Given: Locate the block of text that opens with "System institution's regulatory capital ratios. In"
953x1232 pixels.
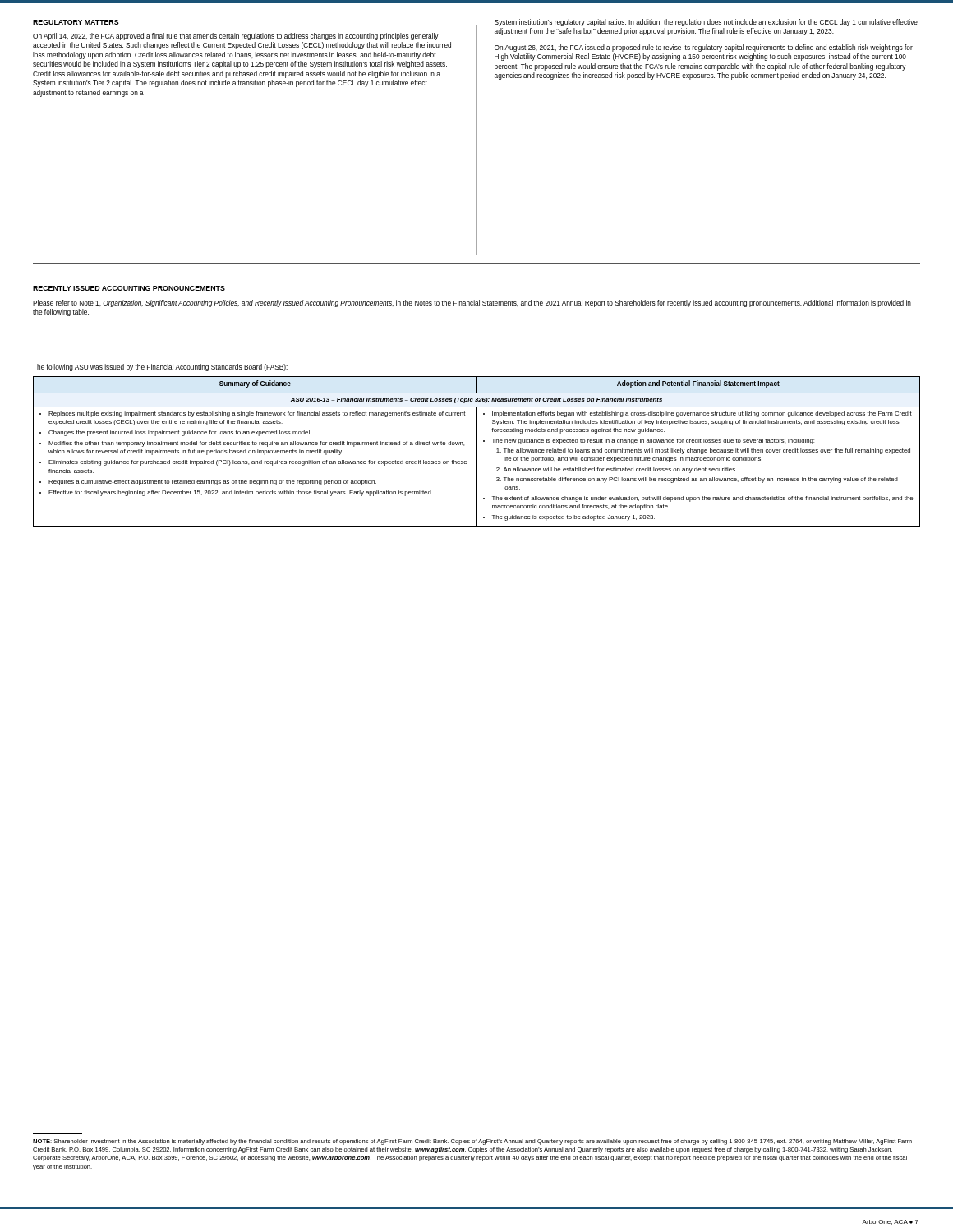Looking at the screenshot, I should coord(706,27).
